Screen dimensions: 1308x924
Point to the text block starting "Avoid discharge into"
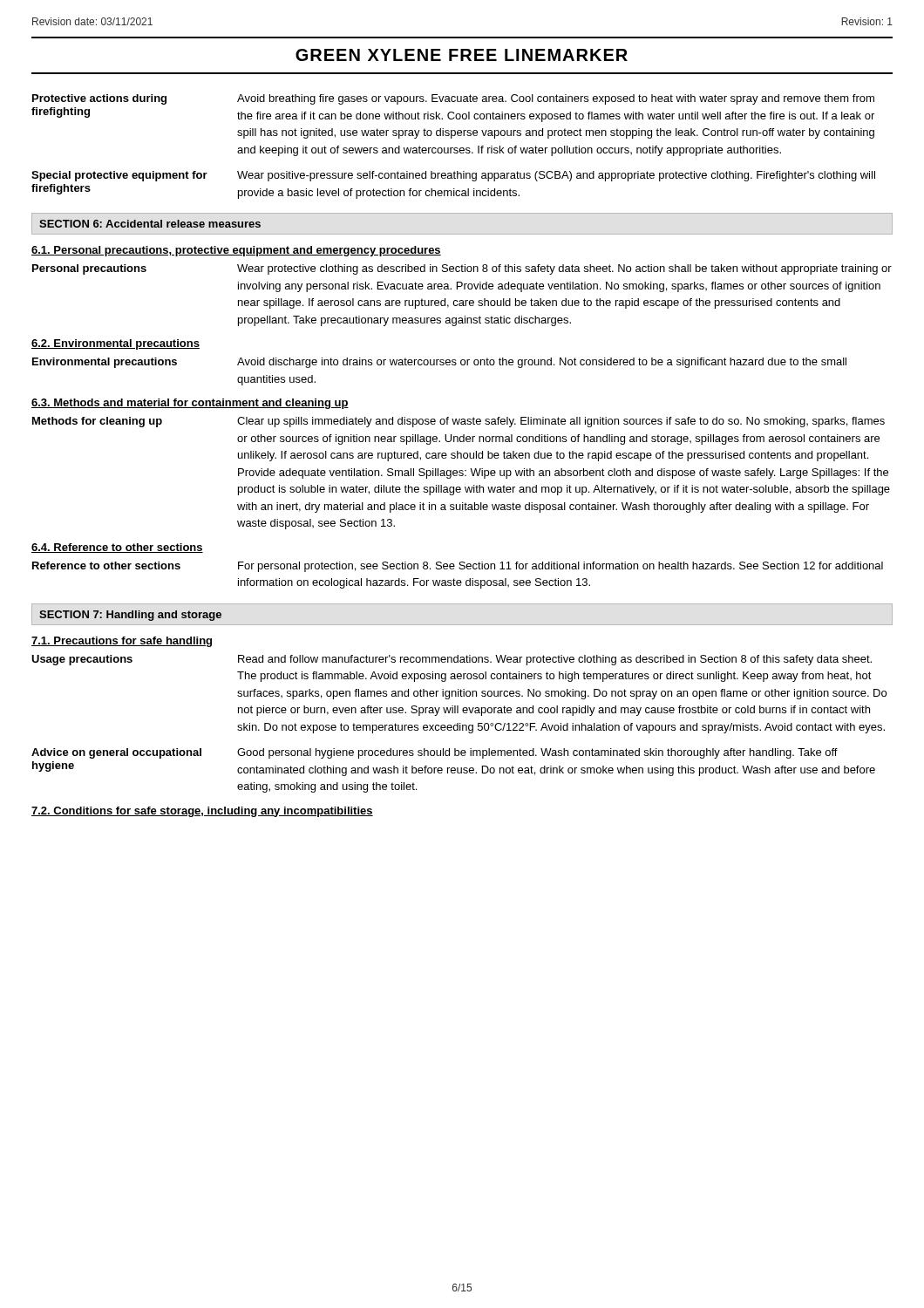542,370
